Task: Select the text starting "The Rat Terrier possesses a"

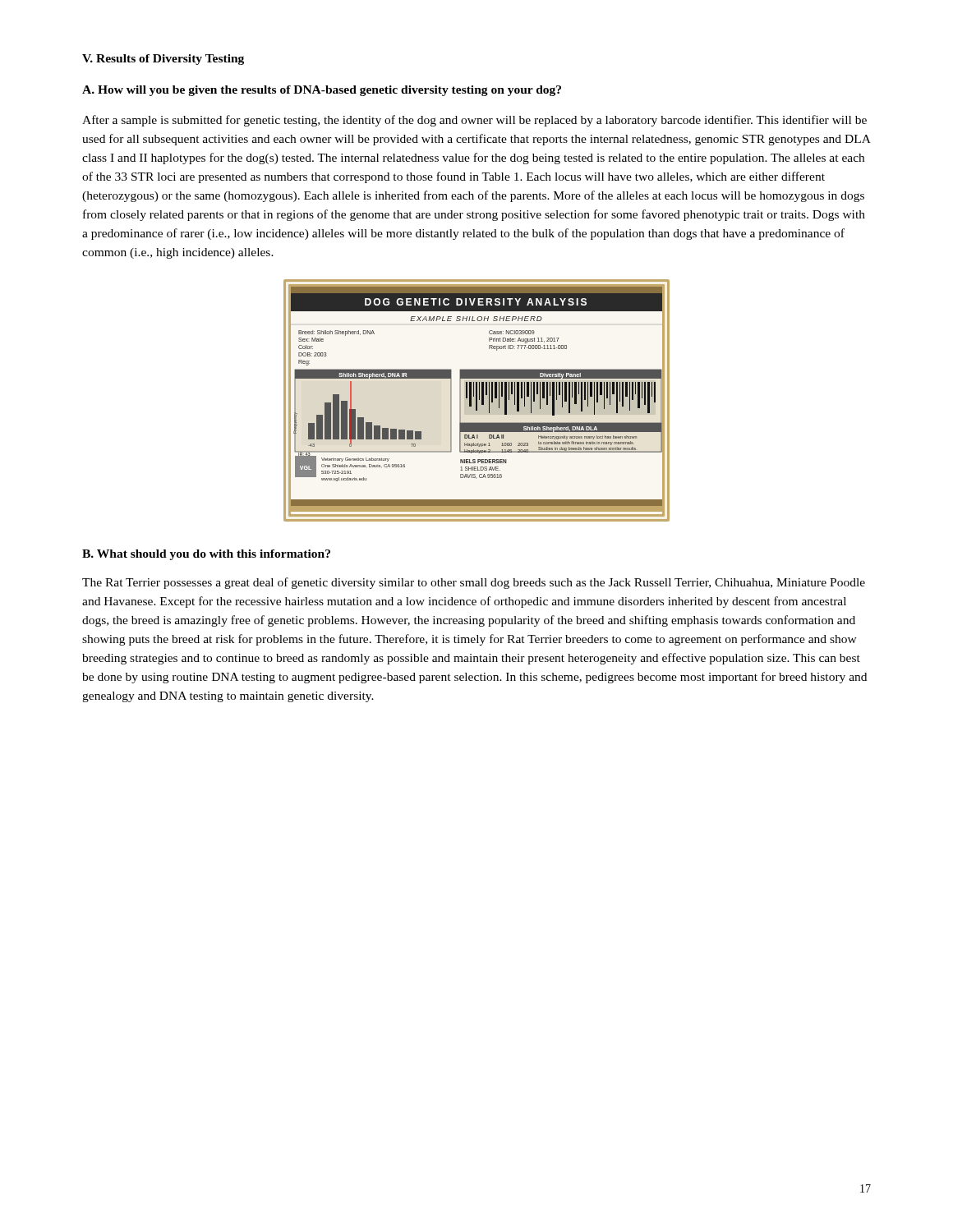Action: tap(475, 638)
